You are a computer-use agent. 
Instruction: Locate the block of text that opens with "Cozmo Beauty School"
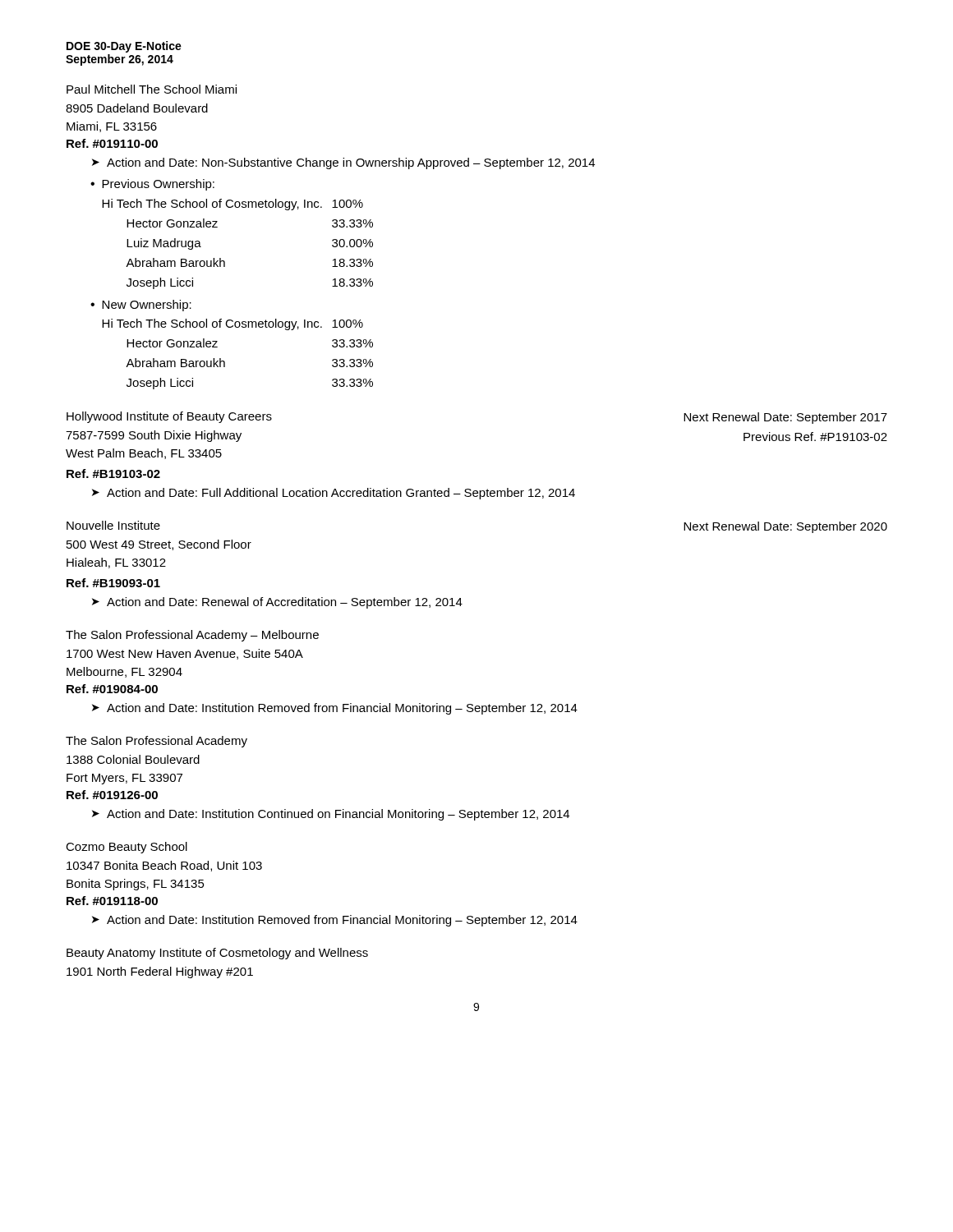click(127, 848)
